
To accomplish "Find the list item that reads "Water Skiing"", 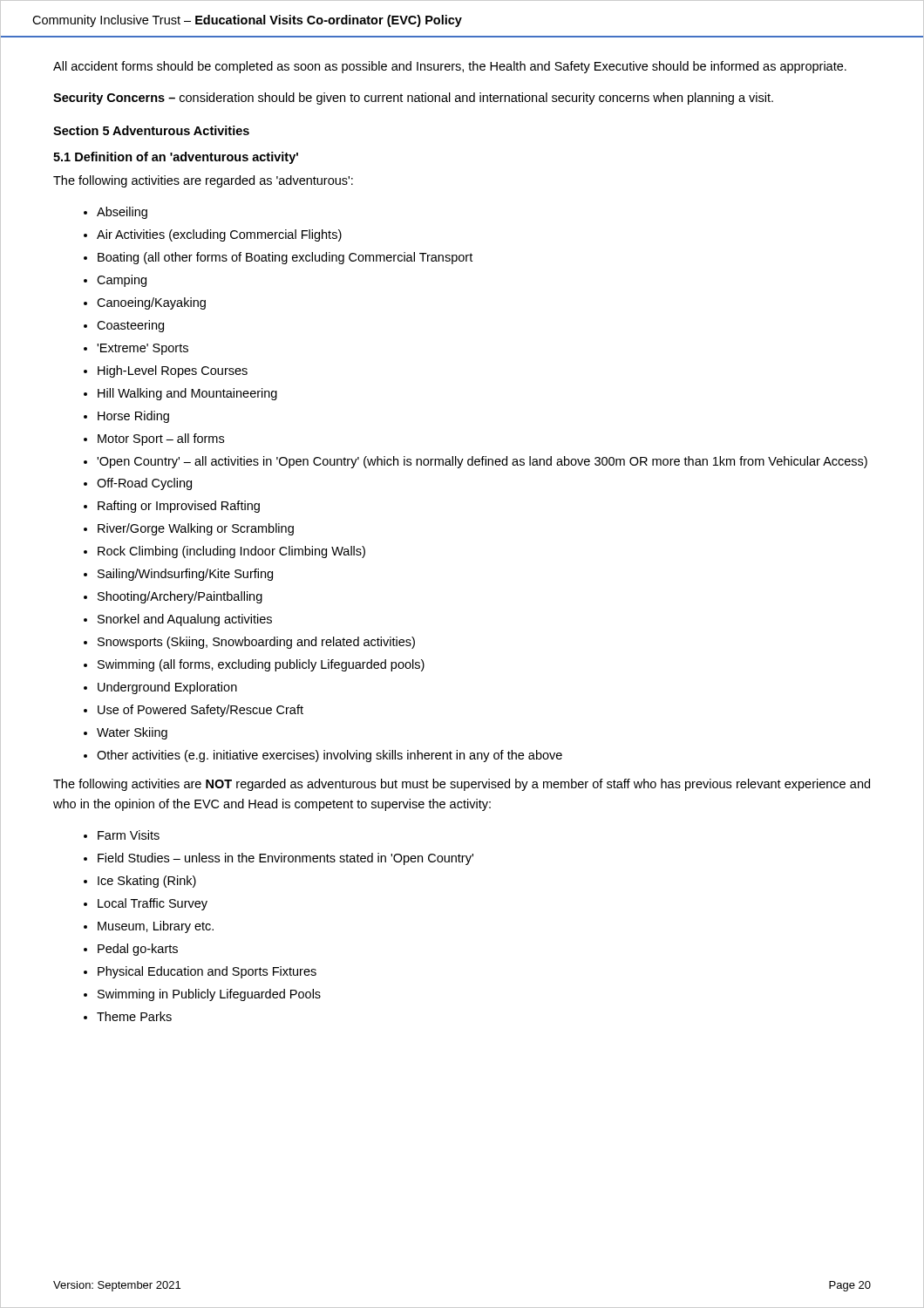I will point(132,732).
